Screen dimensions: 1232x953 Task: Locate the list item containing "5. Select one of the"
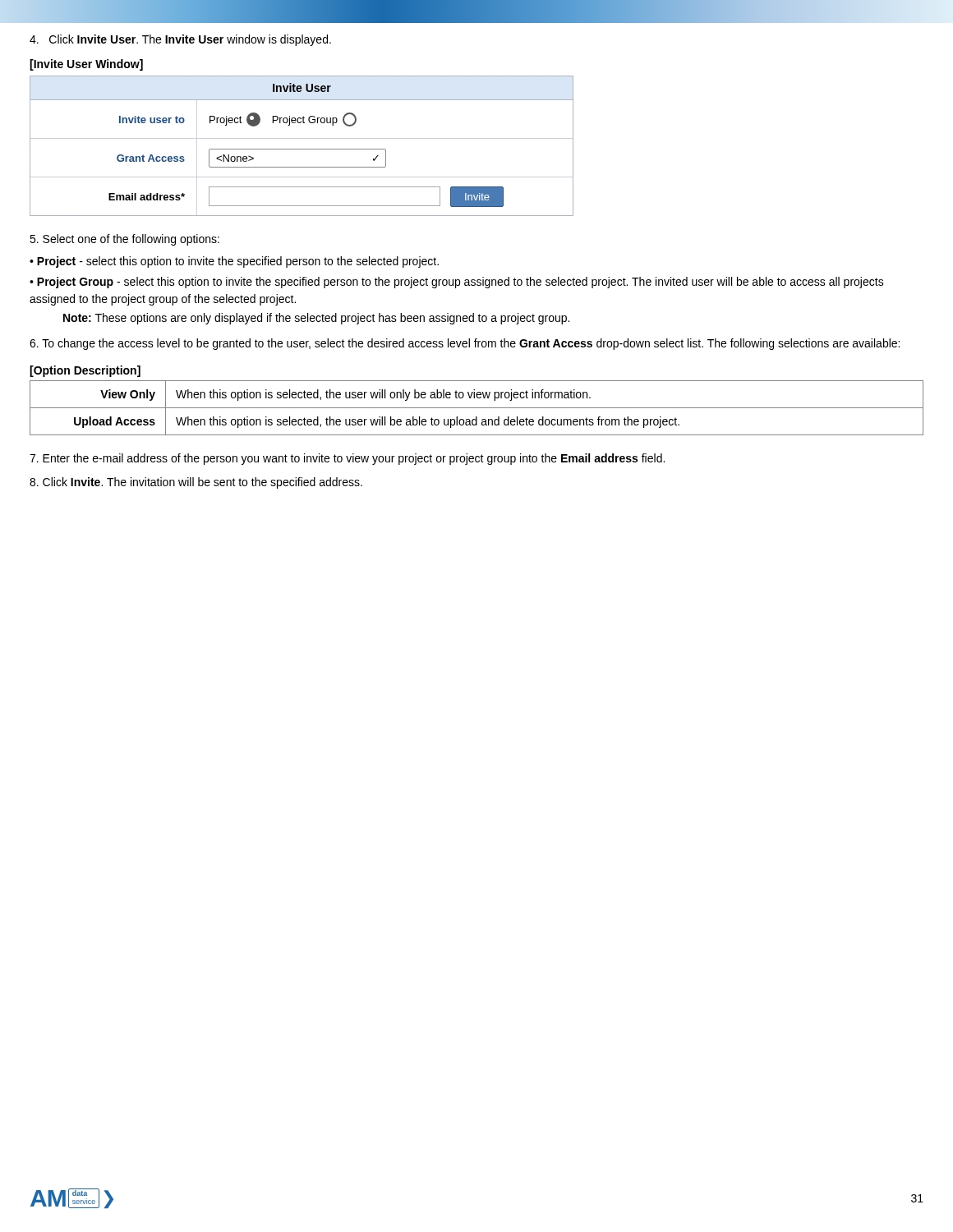coord(125,239)
